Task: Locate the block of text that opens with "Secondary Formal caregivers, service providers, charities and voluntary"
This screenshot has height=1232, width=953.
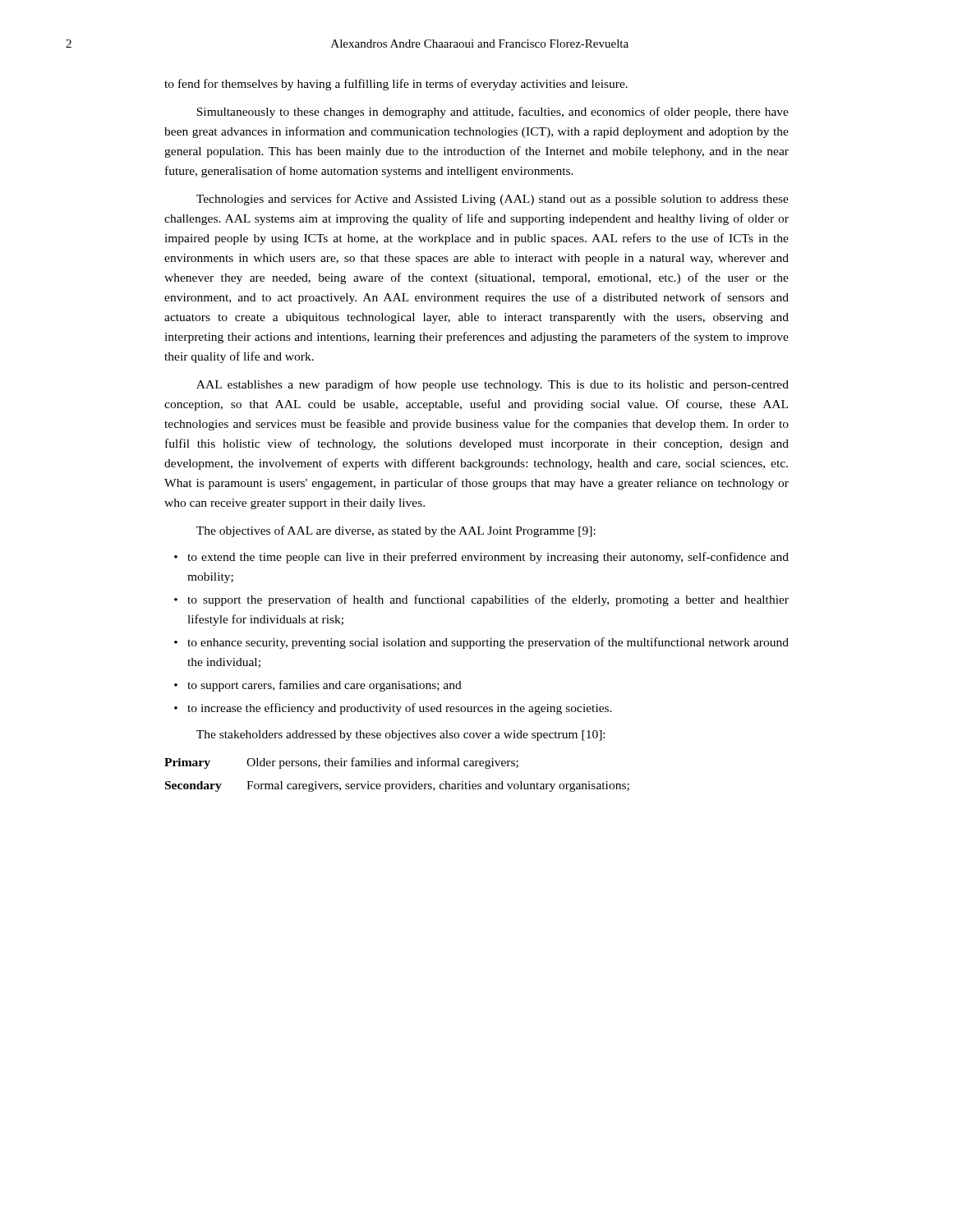Action: (476, 785)
